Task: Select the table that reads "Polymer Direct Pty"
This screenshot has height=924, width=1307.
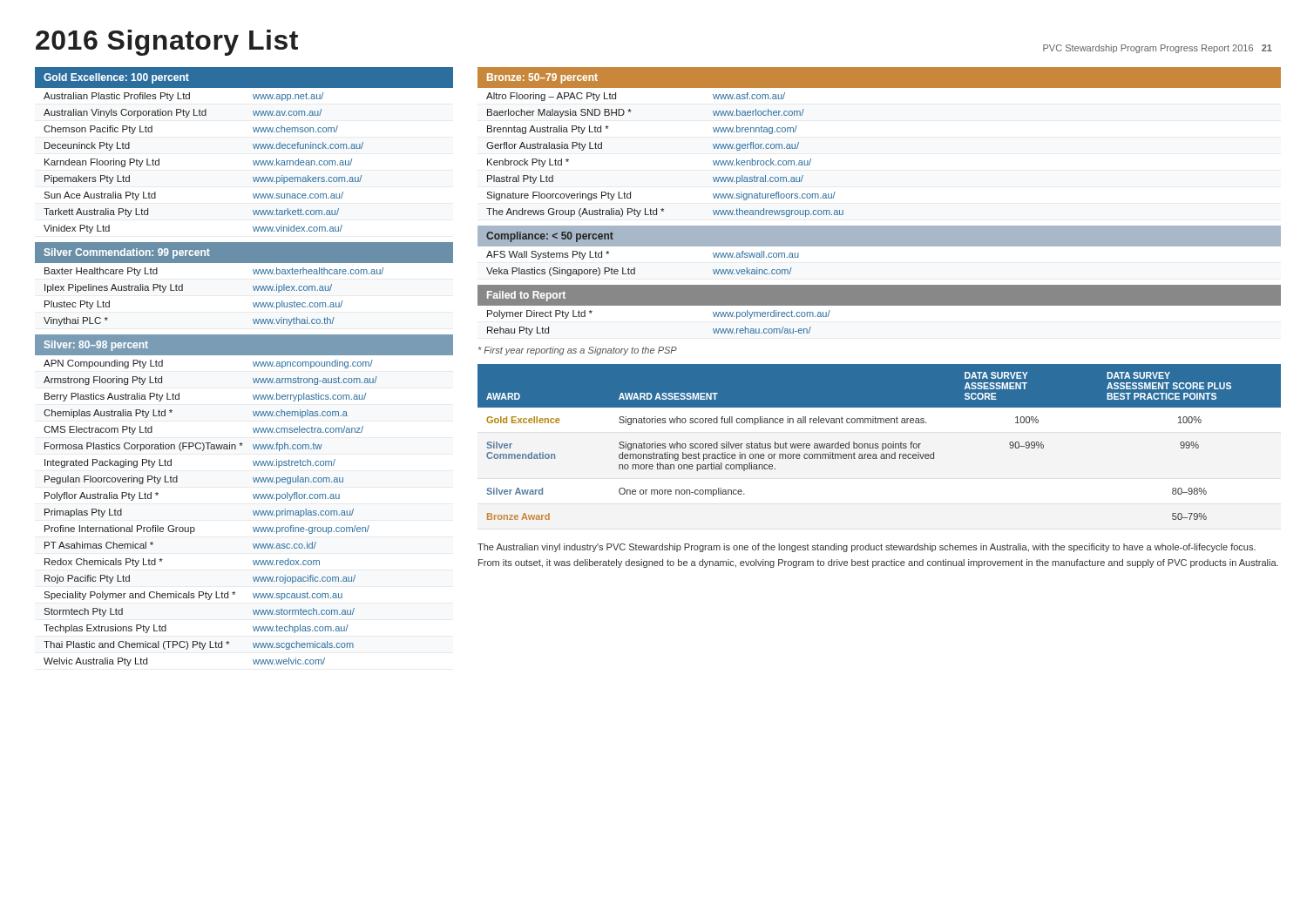Action: pos(879,322)
